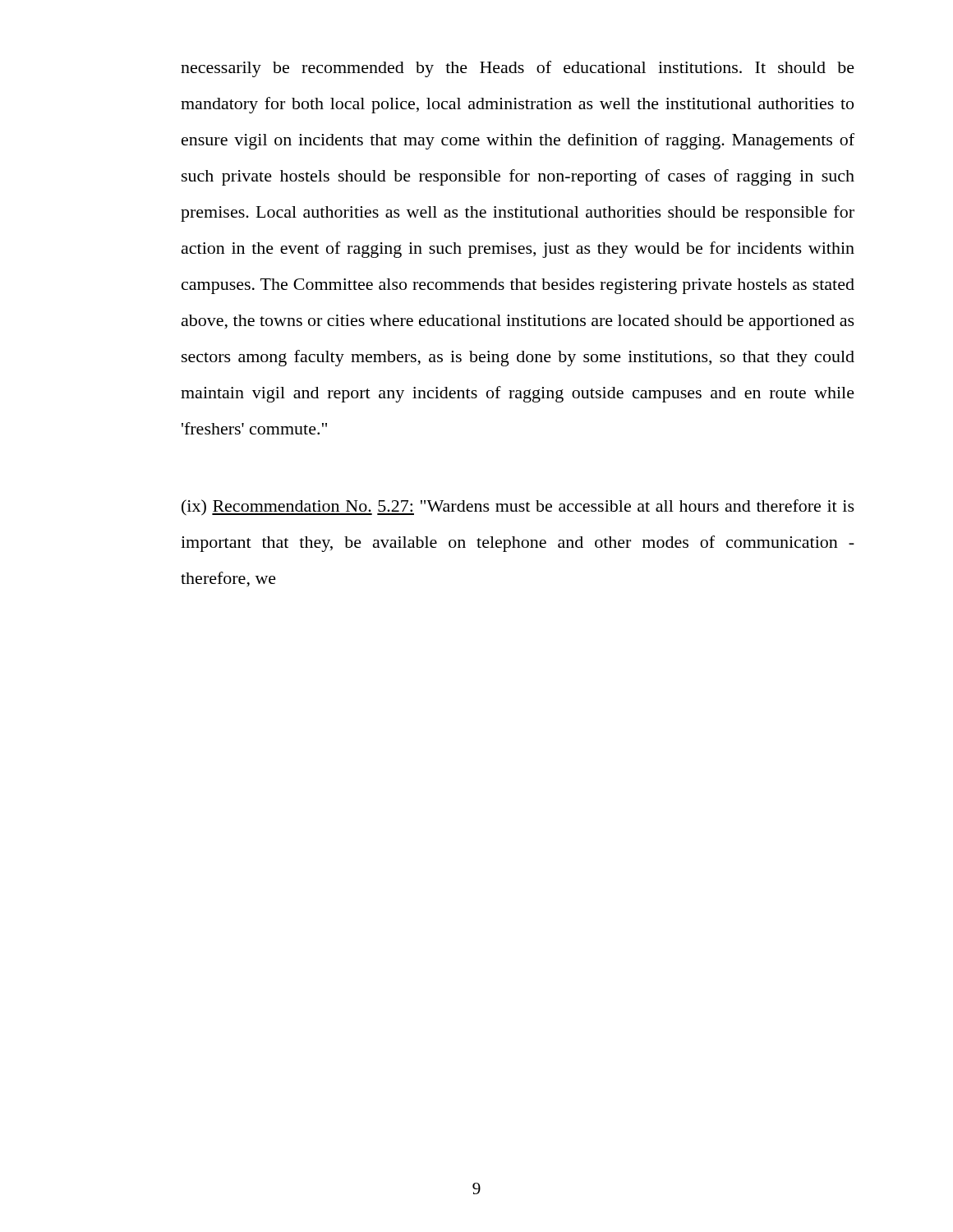Screen dimensions: 1232x953
Task: Locate the block of text that opens with "(ix) Recommendation No. 5.27: "Wardens must be"
Action: (518, 542)
